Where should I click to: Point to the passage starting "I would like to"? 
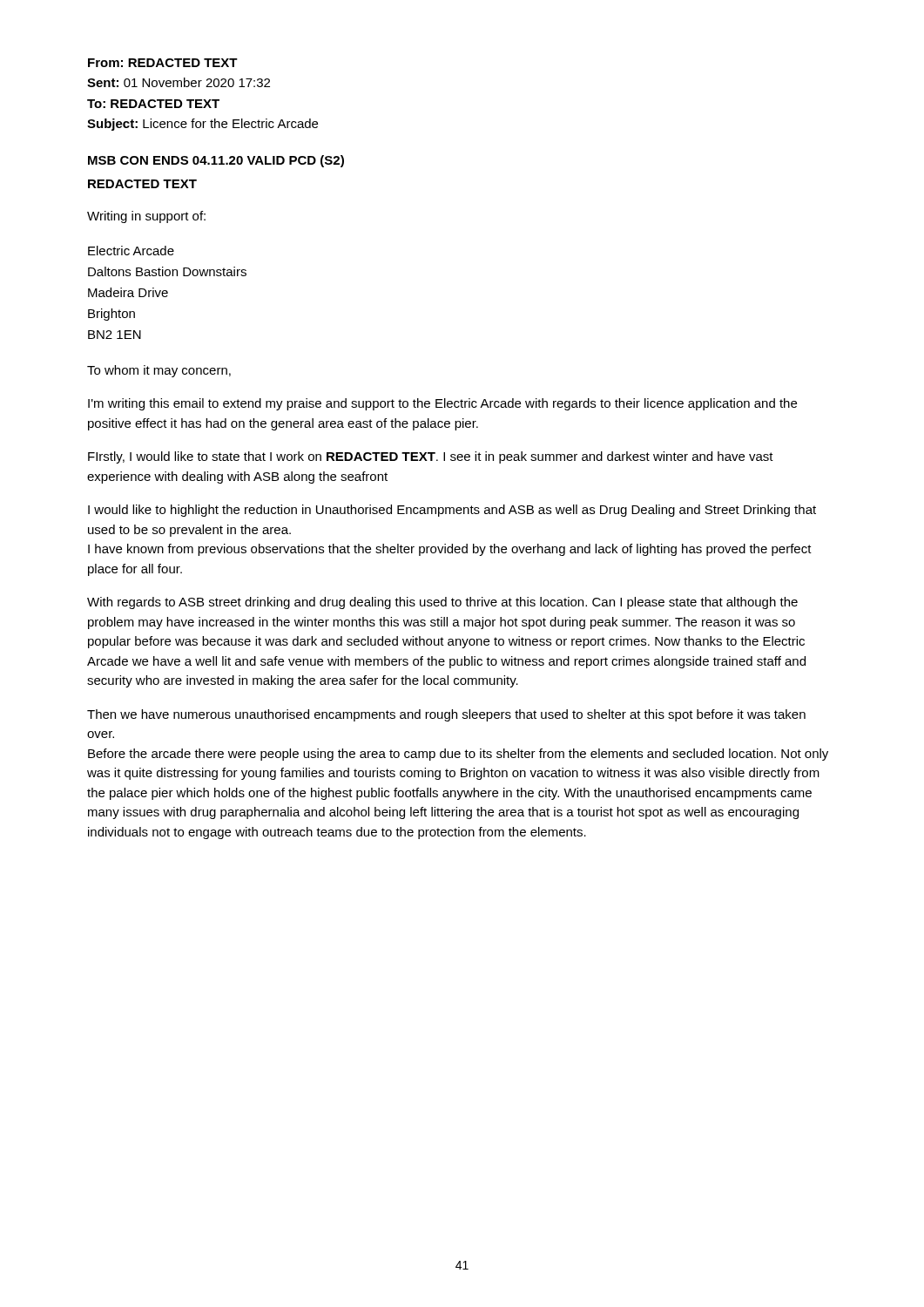point(452,539)
